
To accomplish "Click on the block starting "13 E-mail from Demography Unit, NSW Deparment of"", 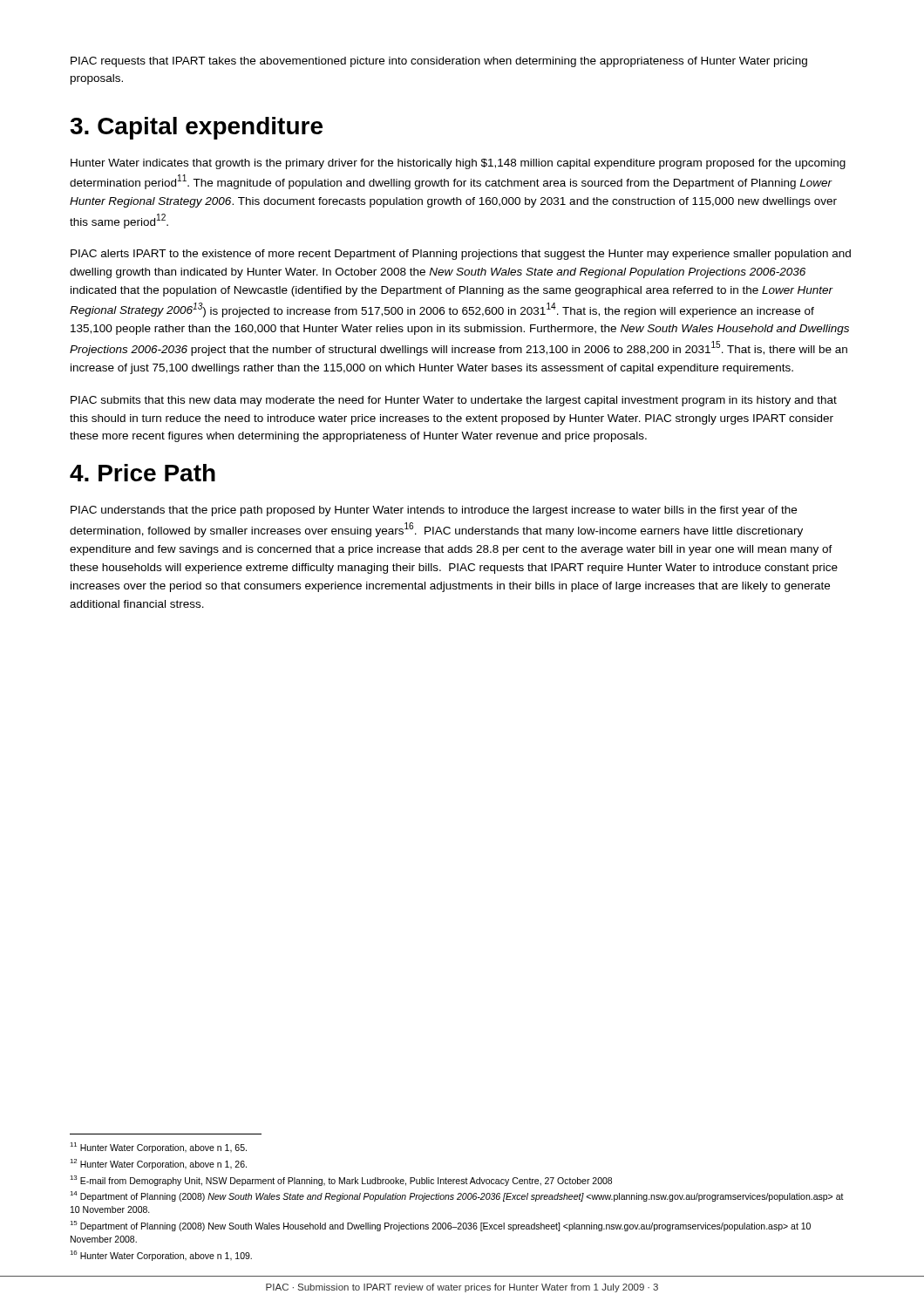I will [x=341, y=1179].
